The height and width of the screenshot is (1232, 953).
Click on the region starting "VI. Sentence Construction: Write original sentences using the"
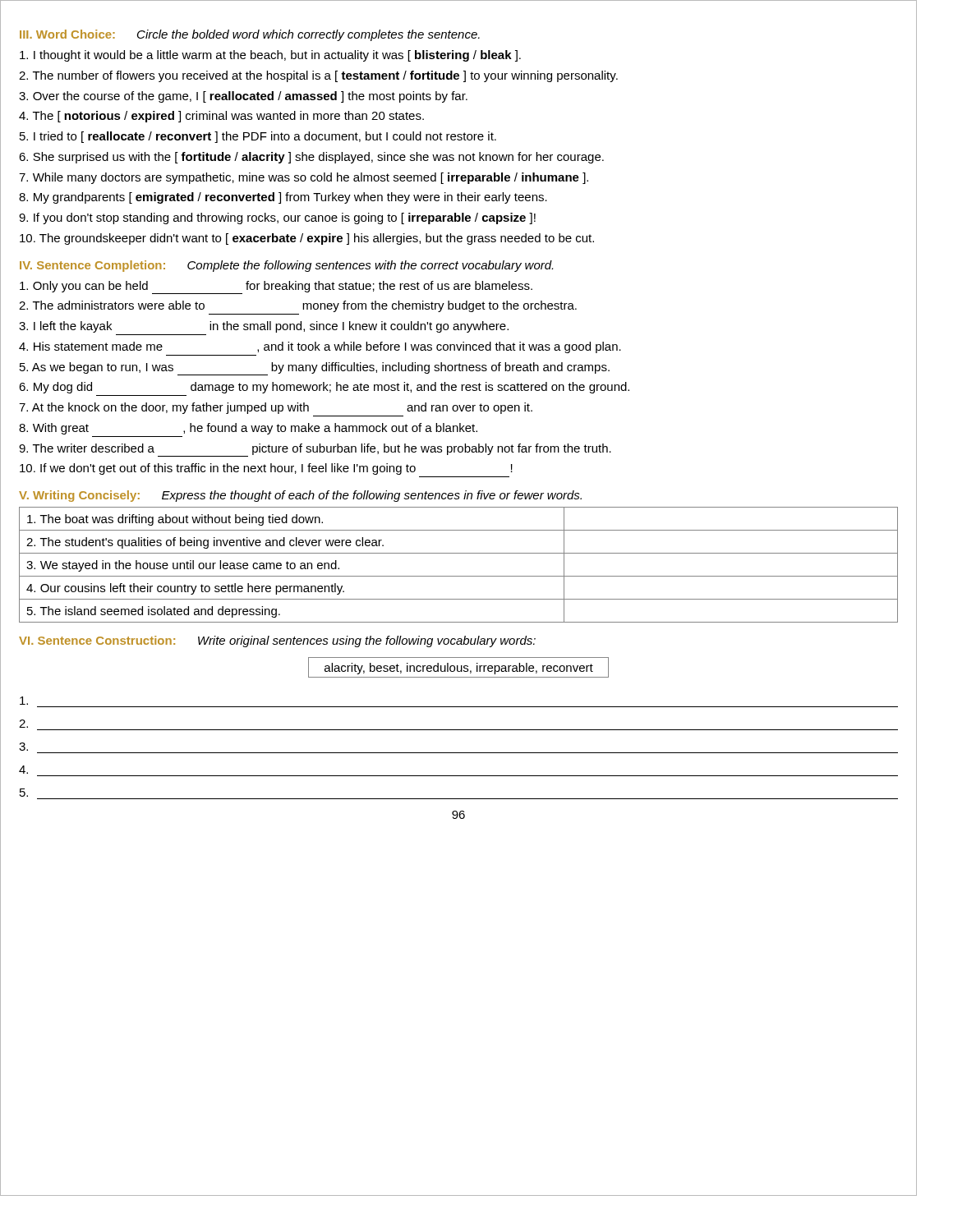tap(277, 640)
